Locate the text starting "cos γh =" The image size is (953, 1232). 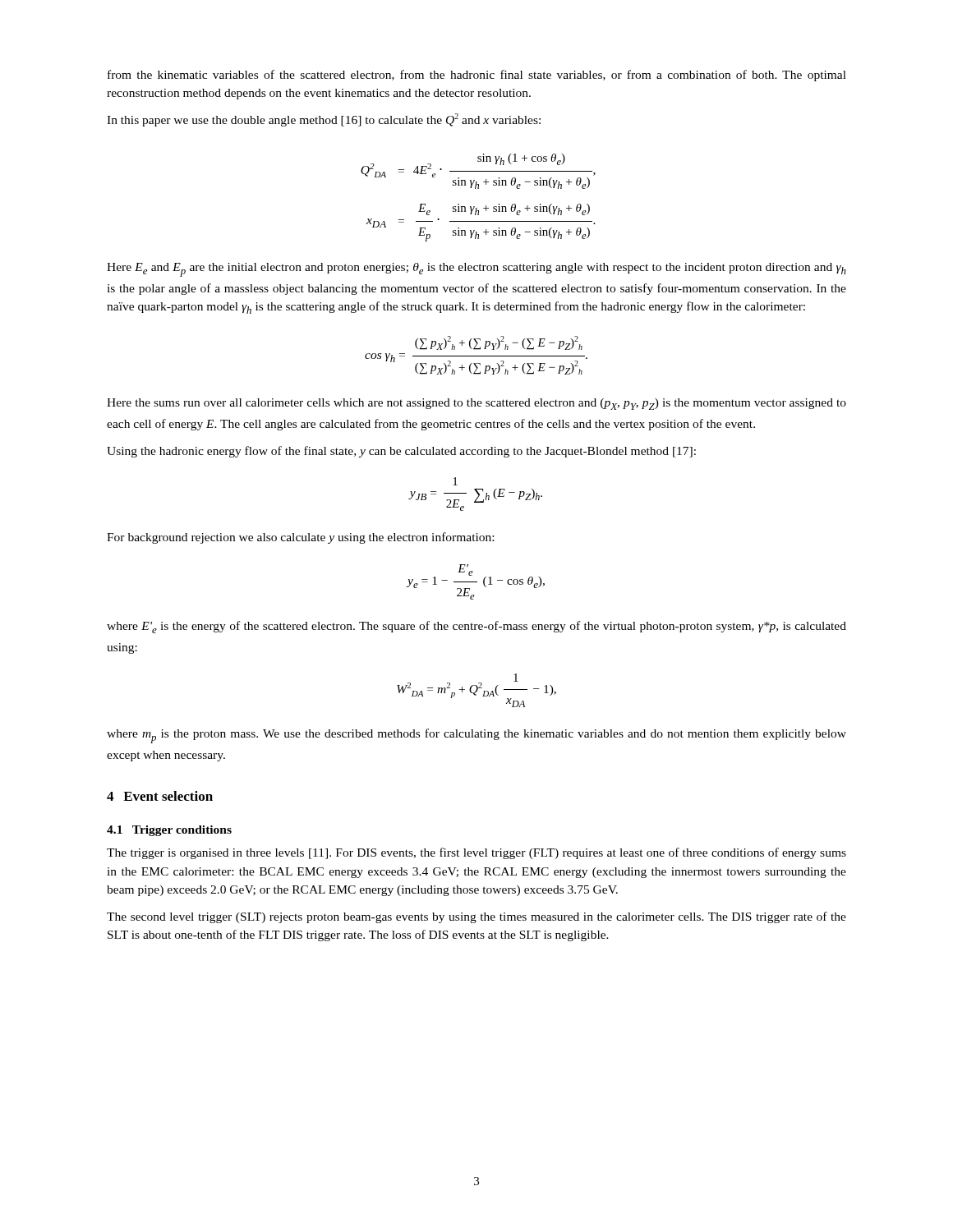476,356
